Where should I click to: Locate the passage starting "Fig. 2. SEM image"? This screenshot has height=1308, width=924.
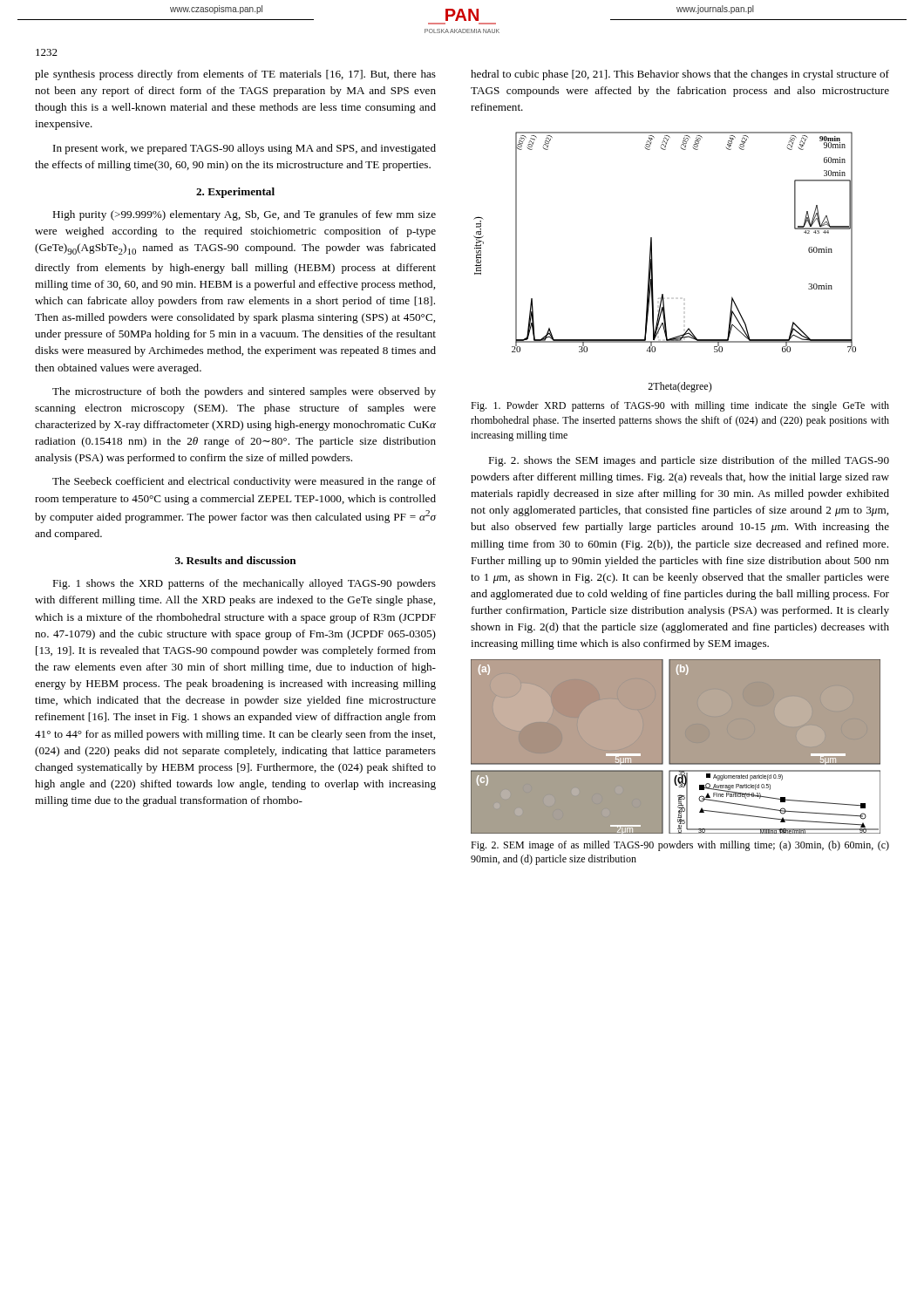[x=680, y=852]
